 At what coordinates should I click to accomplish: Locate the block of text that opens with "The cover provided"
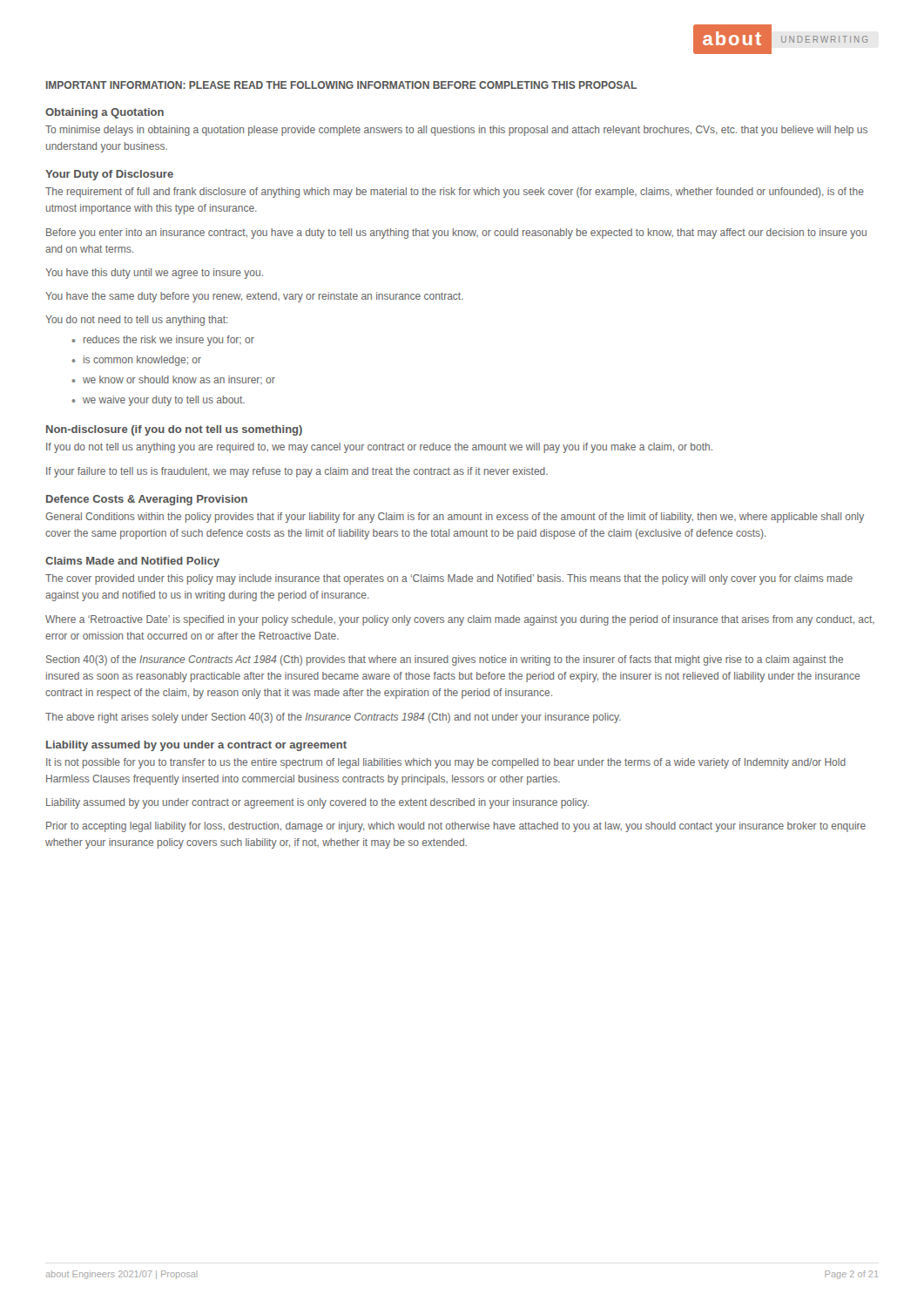(449, 587)
